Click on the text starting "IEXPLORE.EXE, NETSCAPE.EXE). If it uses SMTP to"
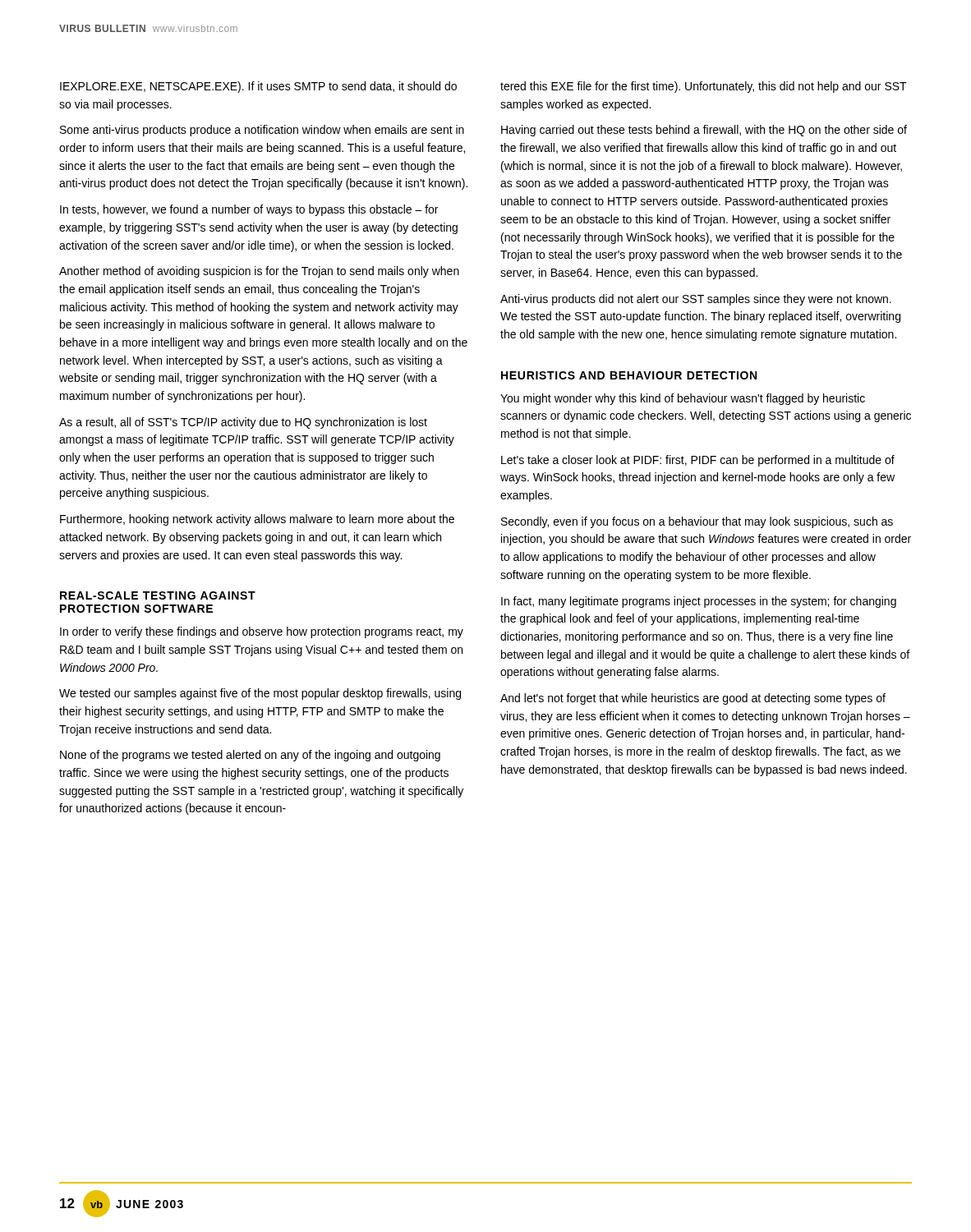 pyautogui.click(x=265, y=96)
